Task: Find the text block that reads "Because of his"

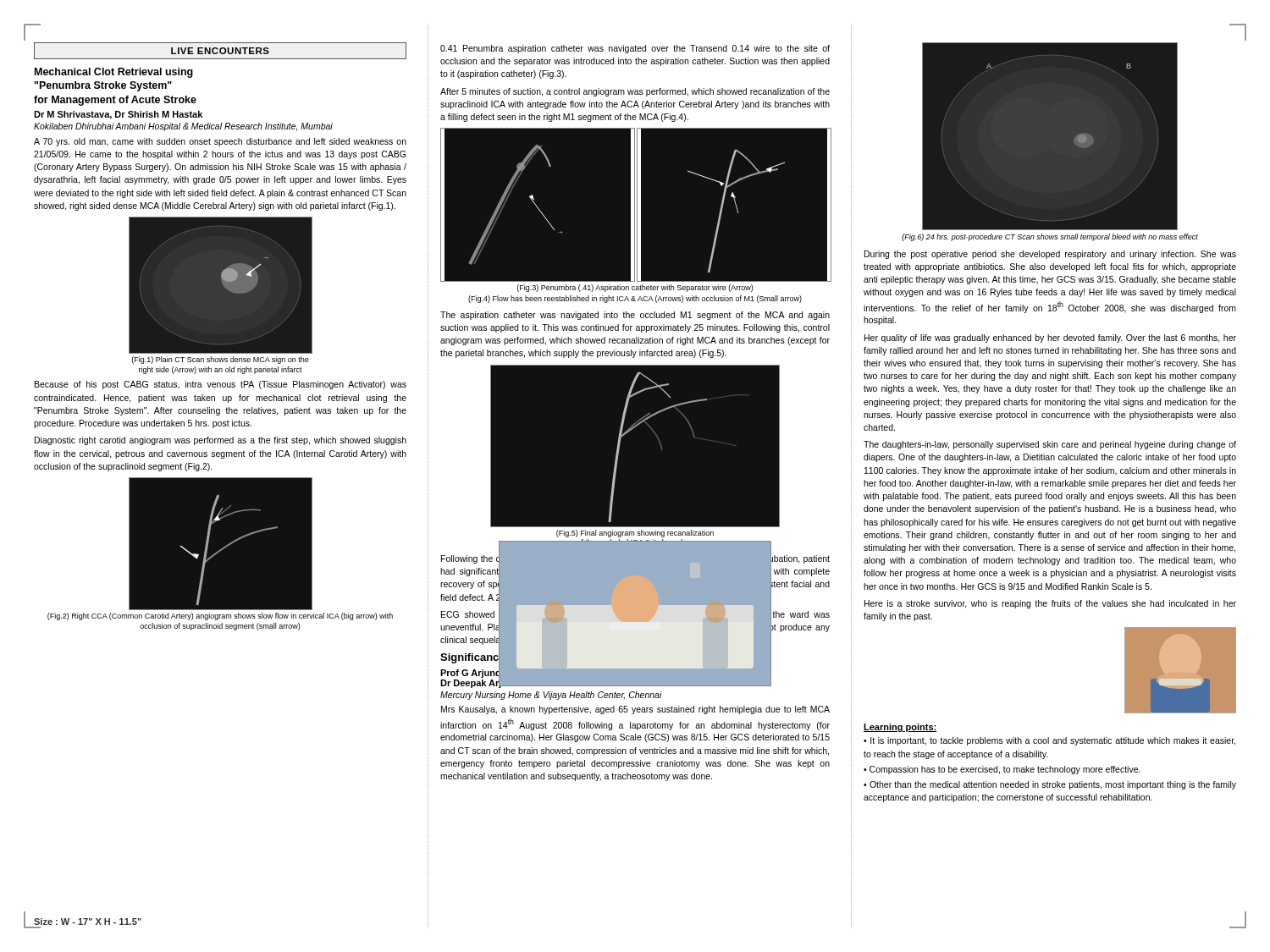Action: click(x=220, y=404)
